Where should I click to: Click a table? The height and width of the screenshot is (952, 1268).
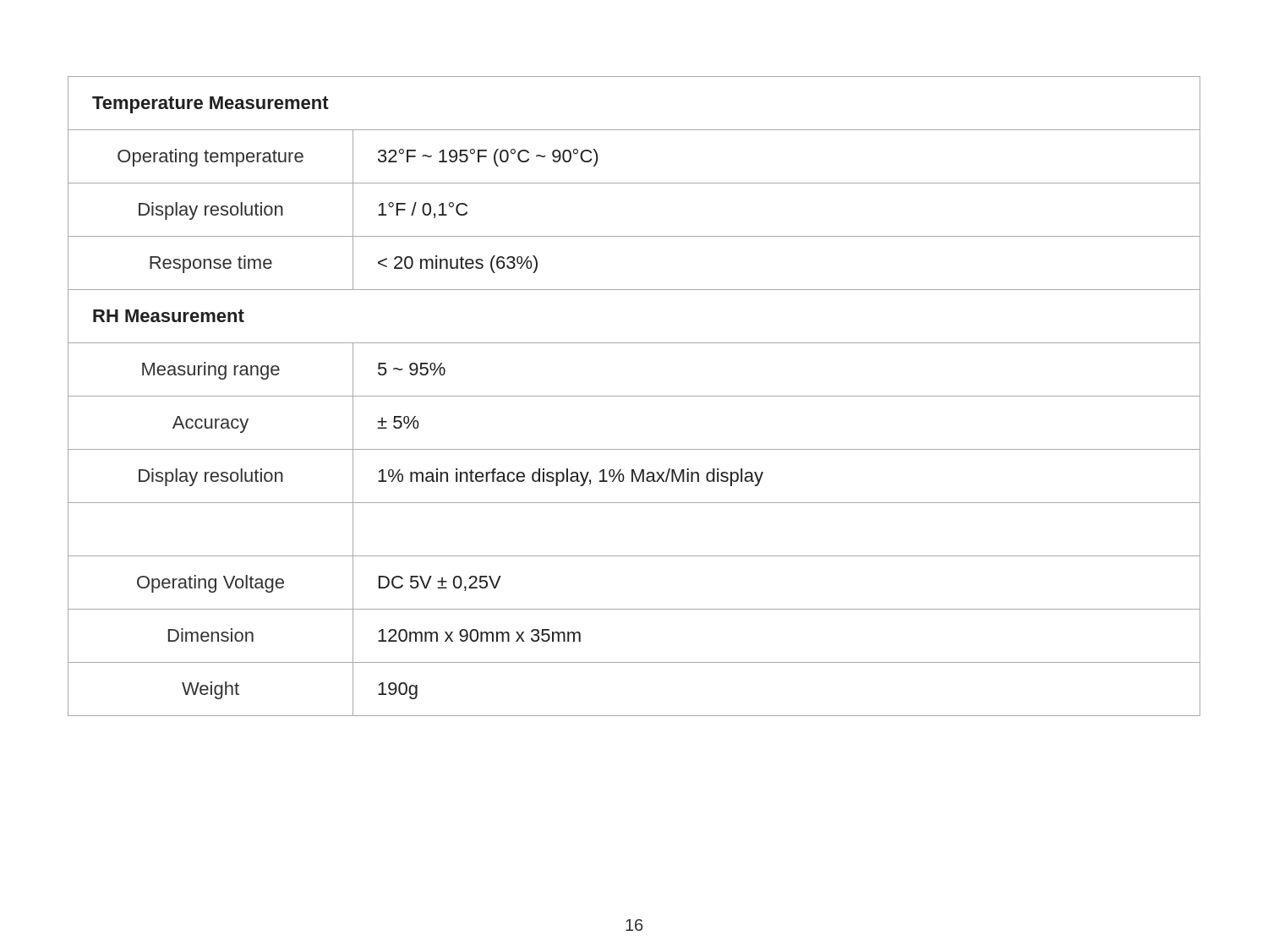coord(634,396)
